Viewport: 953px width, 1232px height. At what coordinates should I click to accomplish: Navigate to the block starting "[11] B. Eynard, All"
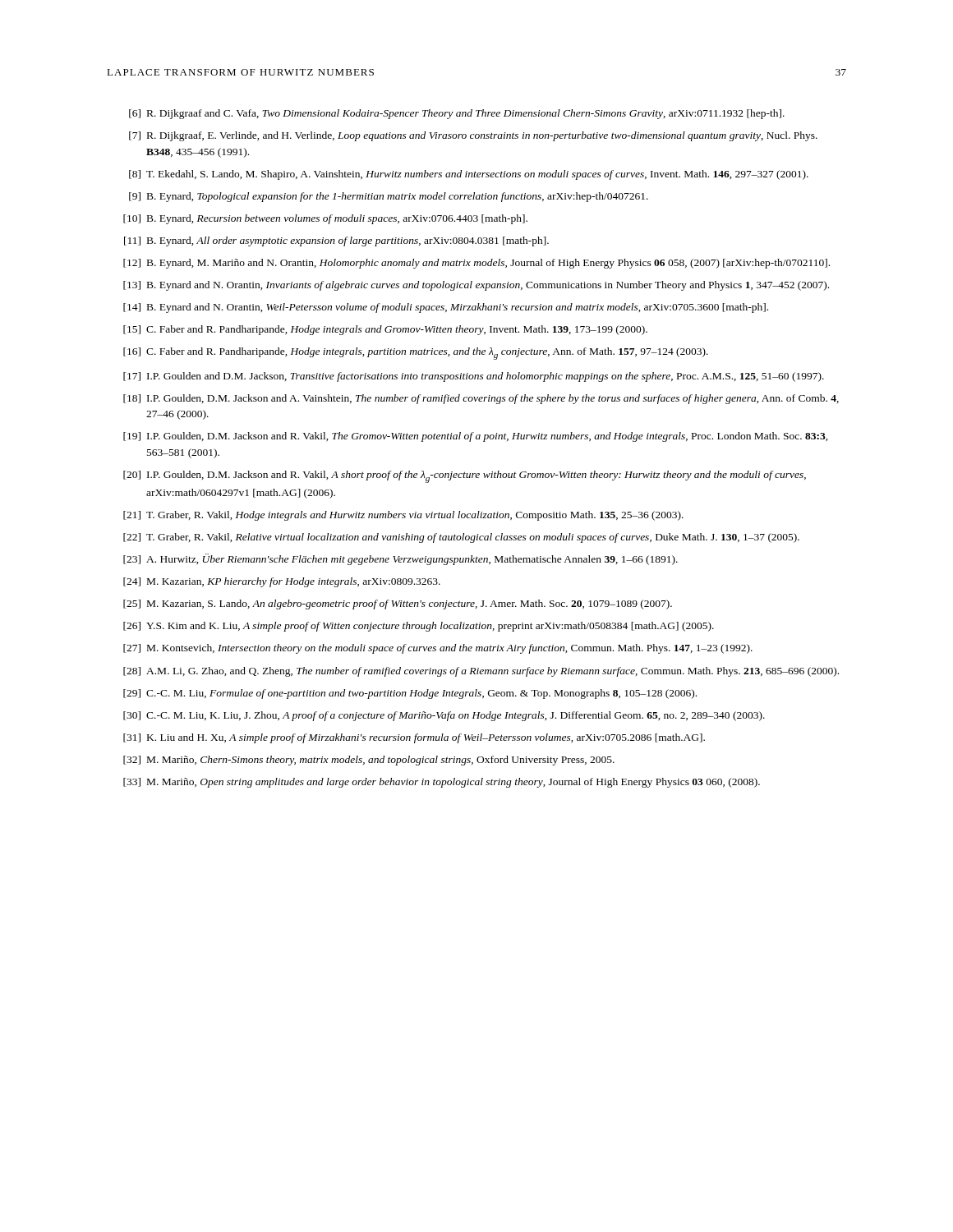[x=476, y=240]
